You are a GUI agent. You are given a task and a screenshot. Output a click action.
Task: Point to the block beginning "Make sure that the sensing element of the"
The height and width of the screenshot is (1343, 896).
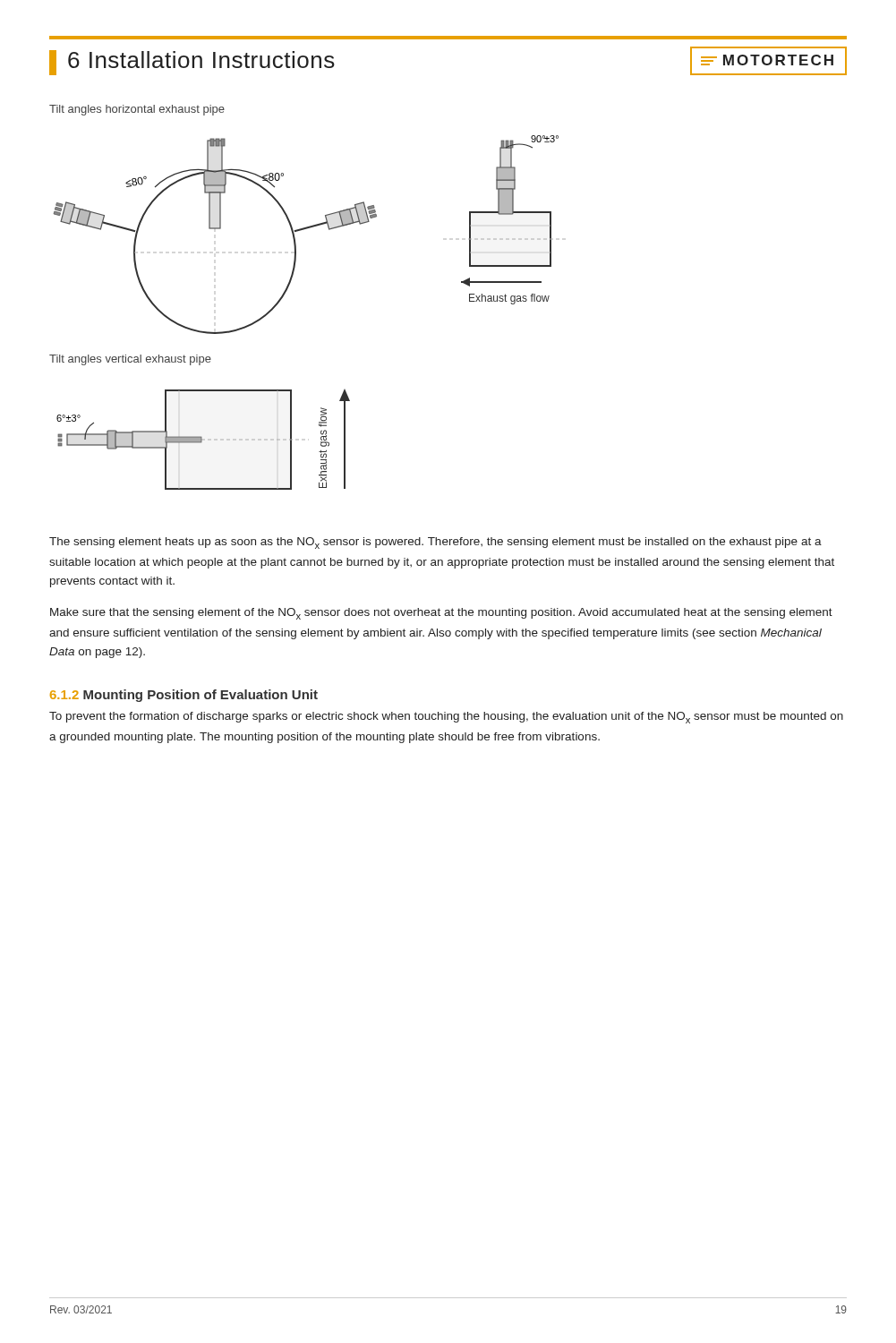[x=441, y=632]
